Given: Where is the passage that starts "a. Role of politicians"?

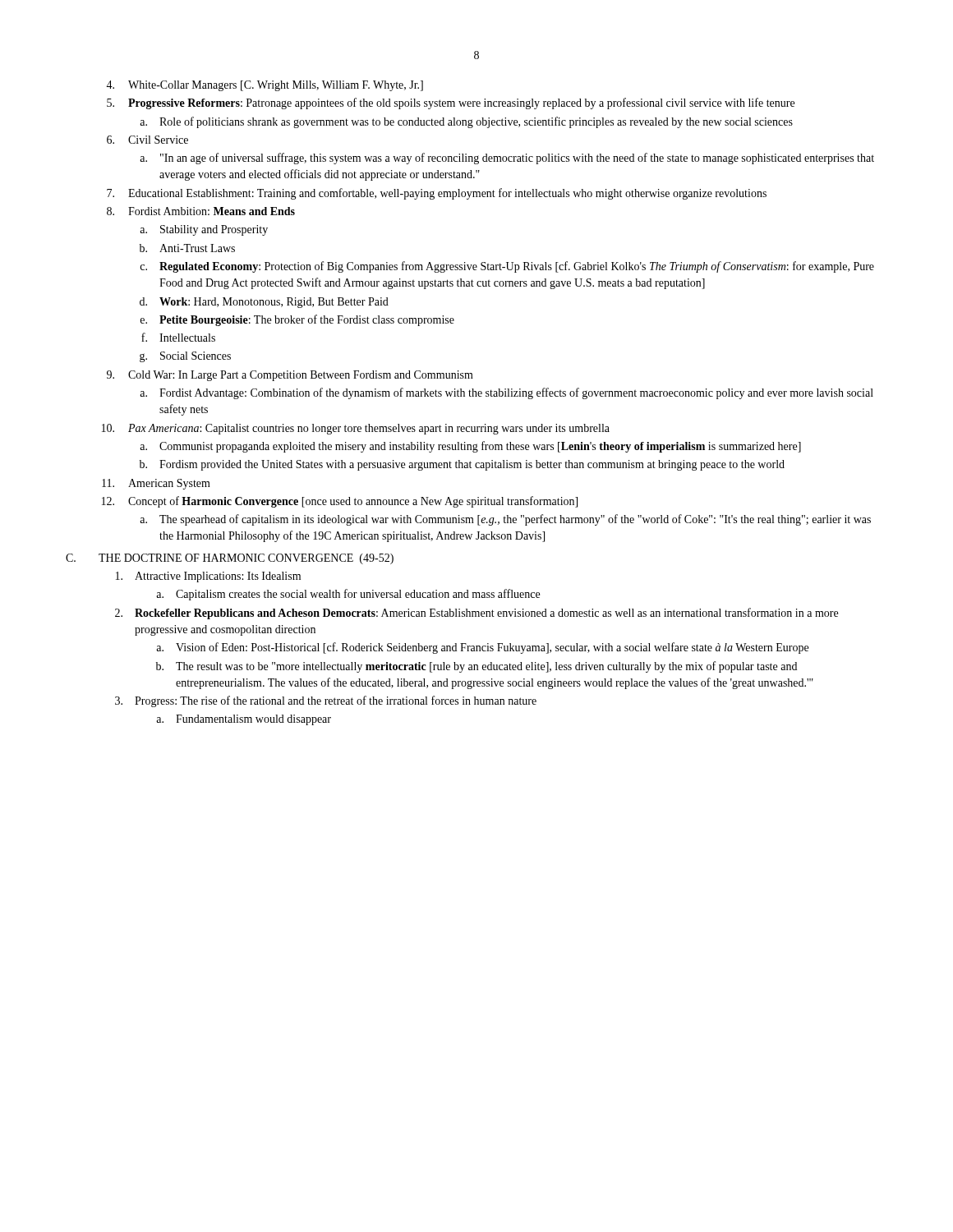Looking at the screenshot, I should pyautogui.click(x=476, y=122).
